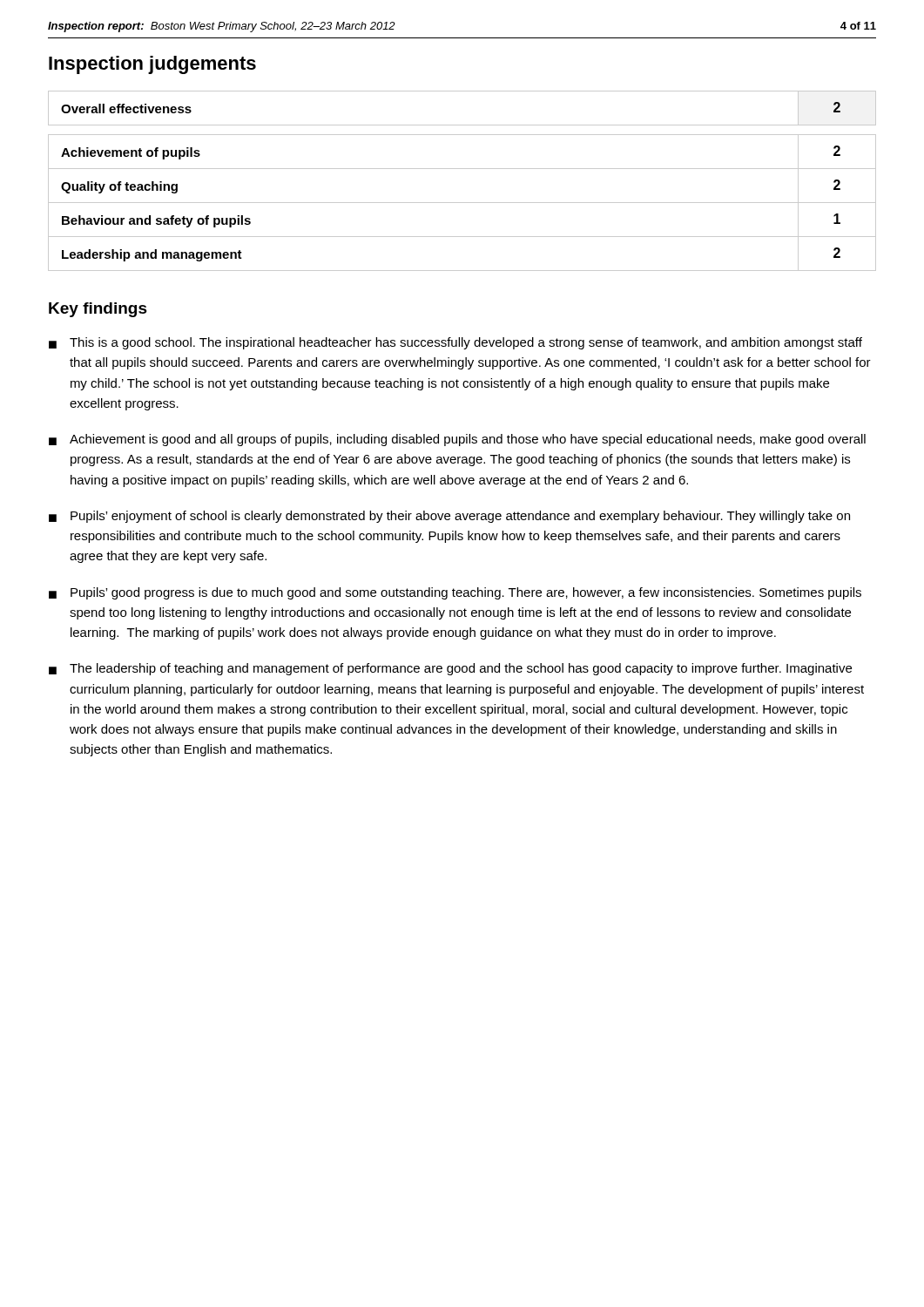
Task: Click on the list item with the text "■ Achievement is good and"
Action: click(x=462, y=459)
